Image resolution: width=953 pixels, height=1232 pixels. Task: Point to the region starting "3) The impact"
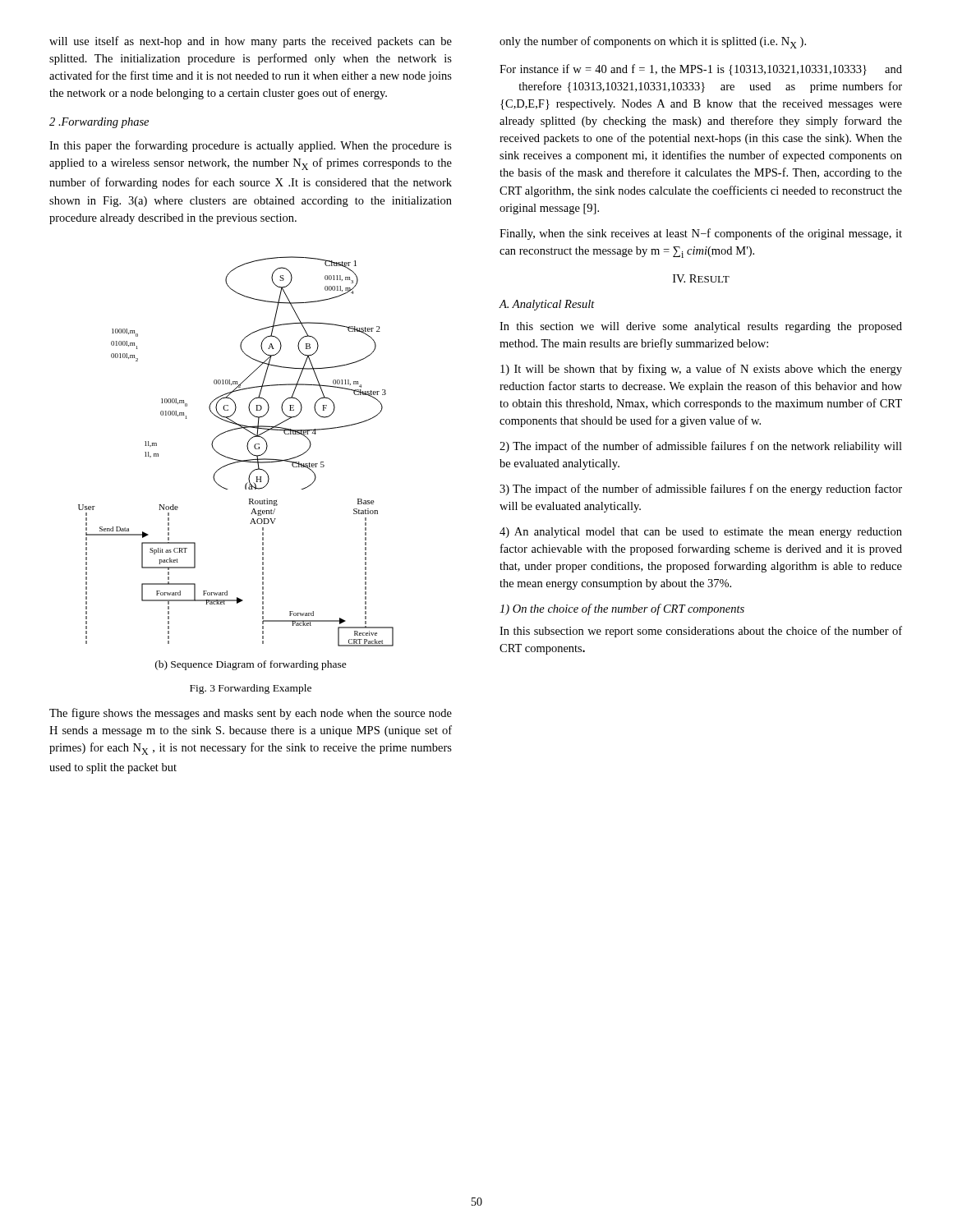(x=701, y=498)
